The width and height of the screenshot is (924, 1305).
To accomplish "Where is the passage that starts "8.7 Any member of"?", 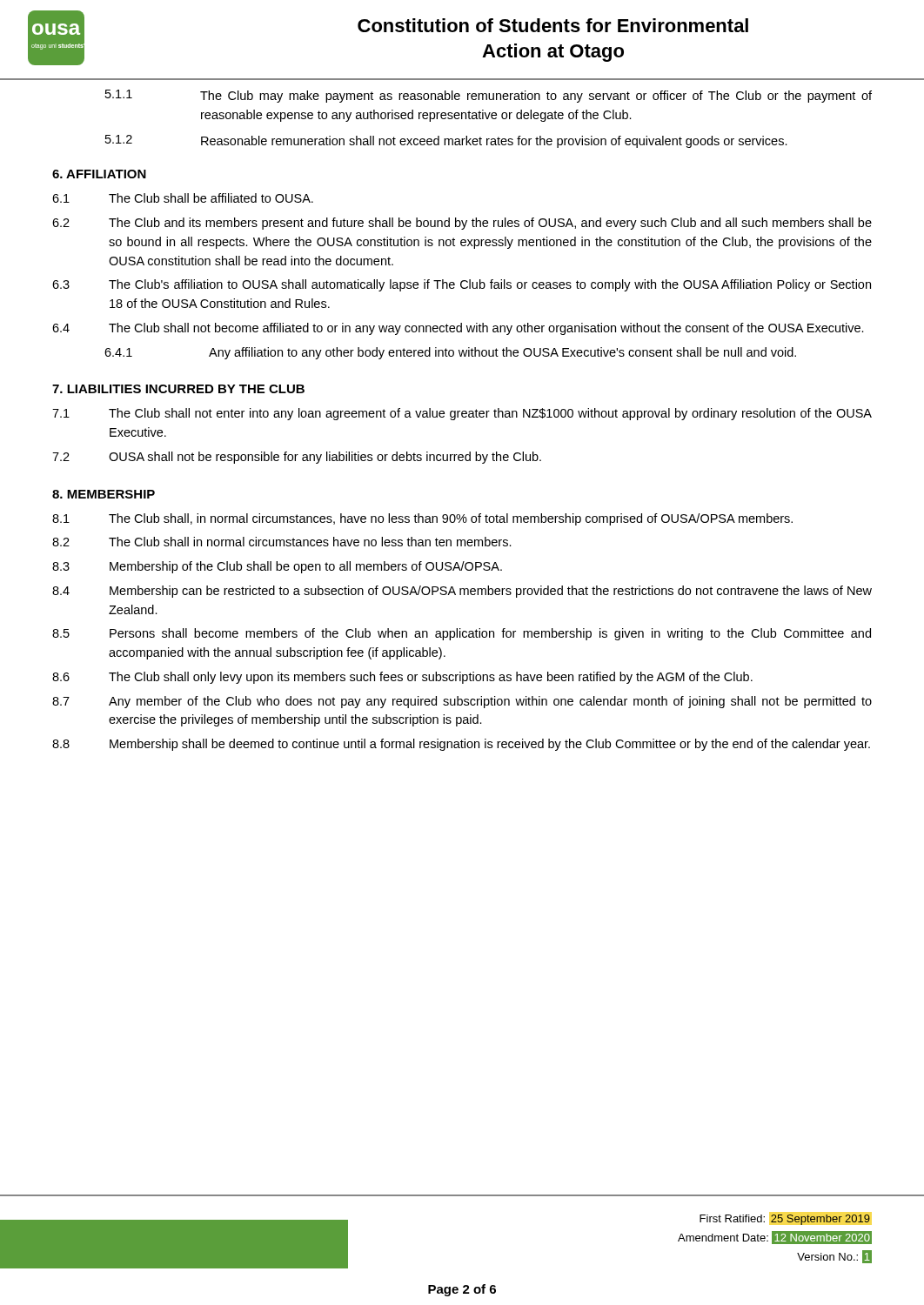I will [x=462, y=711].
